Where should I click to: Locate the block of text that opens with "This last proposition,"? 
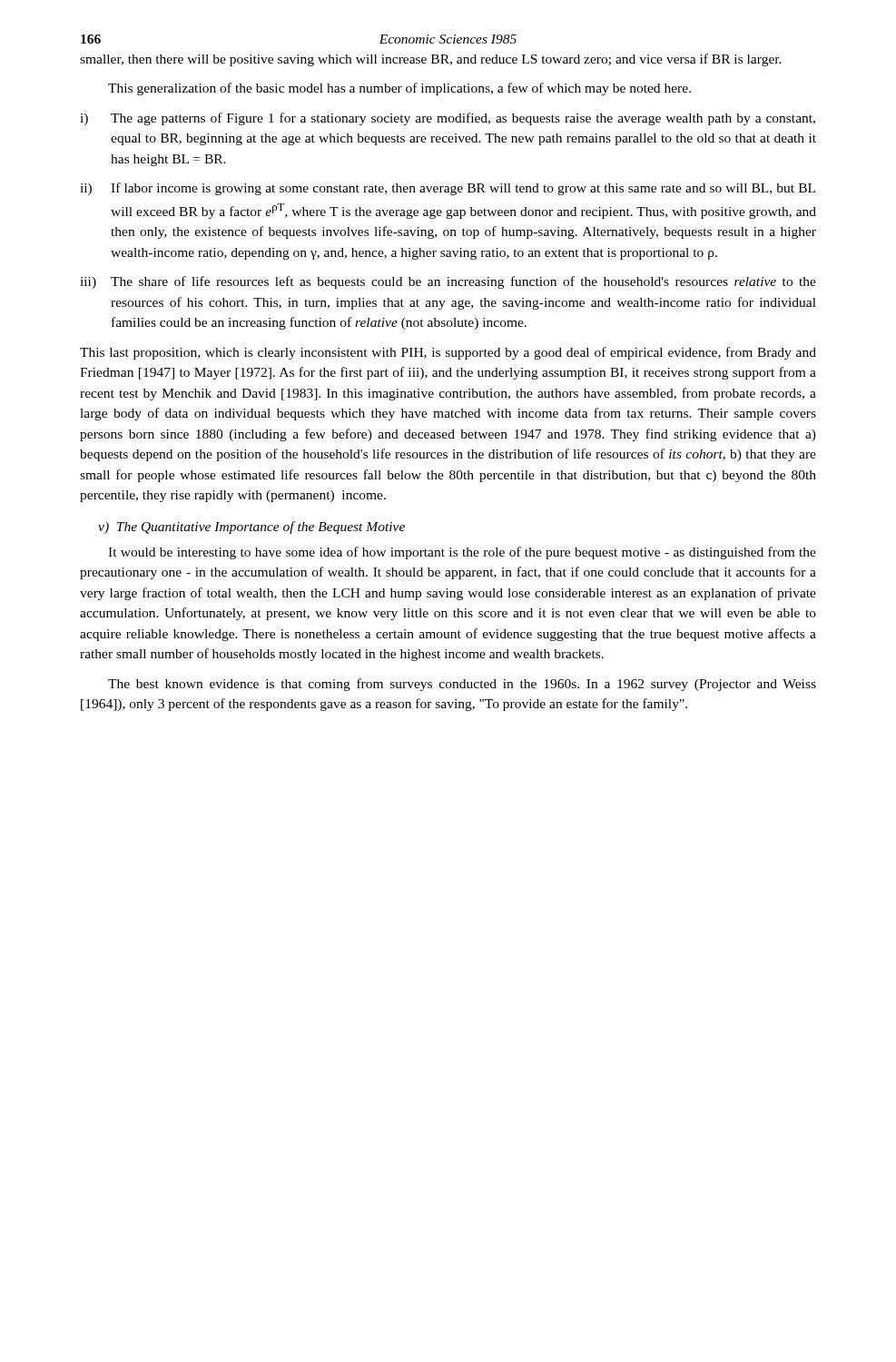448,424
